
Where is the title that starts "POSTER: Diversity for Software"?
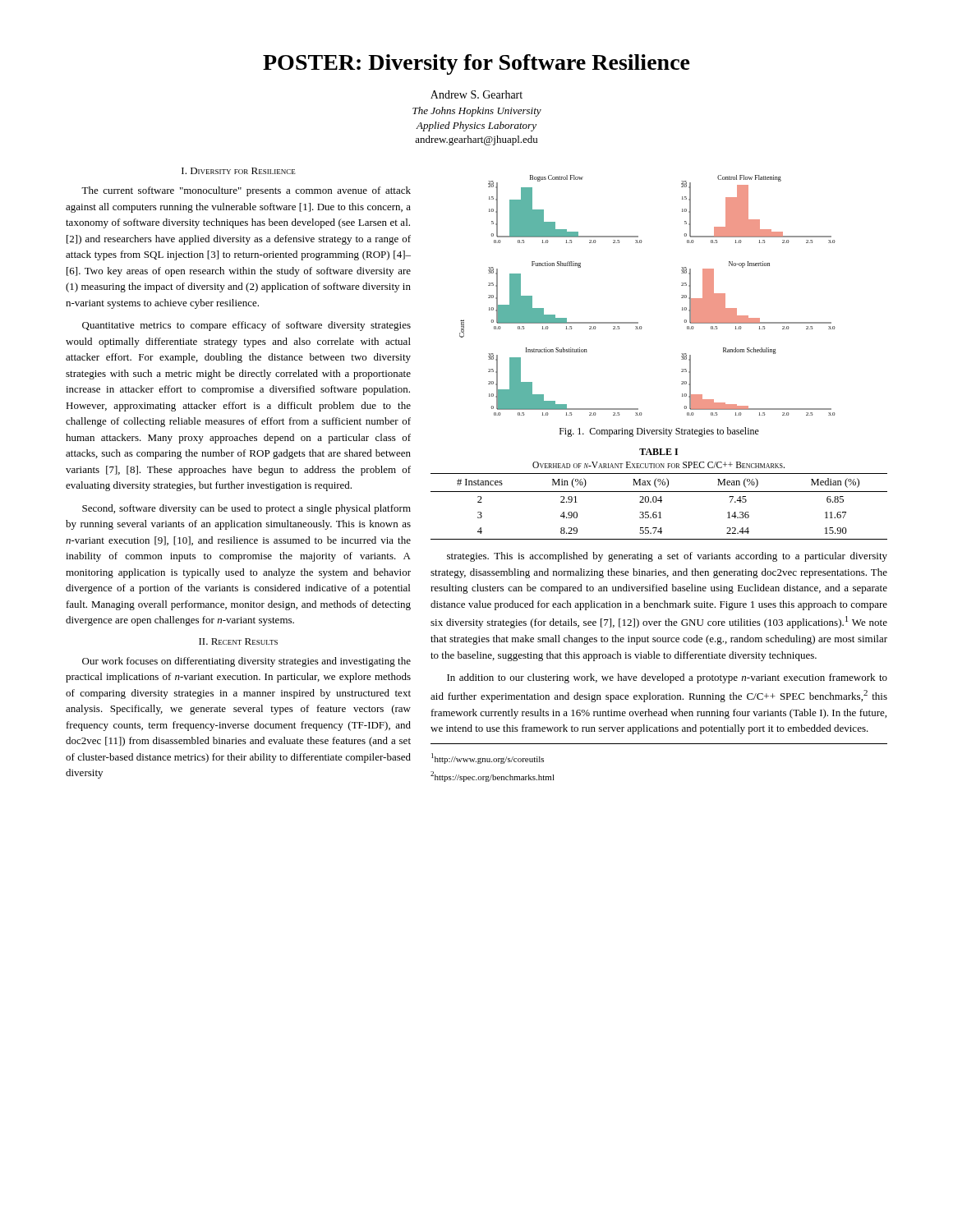(x=476, y=62)
